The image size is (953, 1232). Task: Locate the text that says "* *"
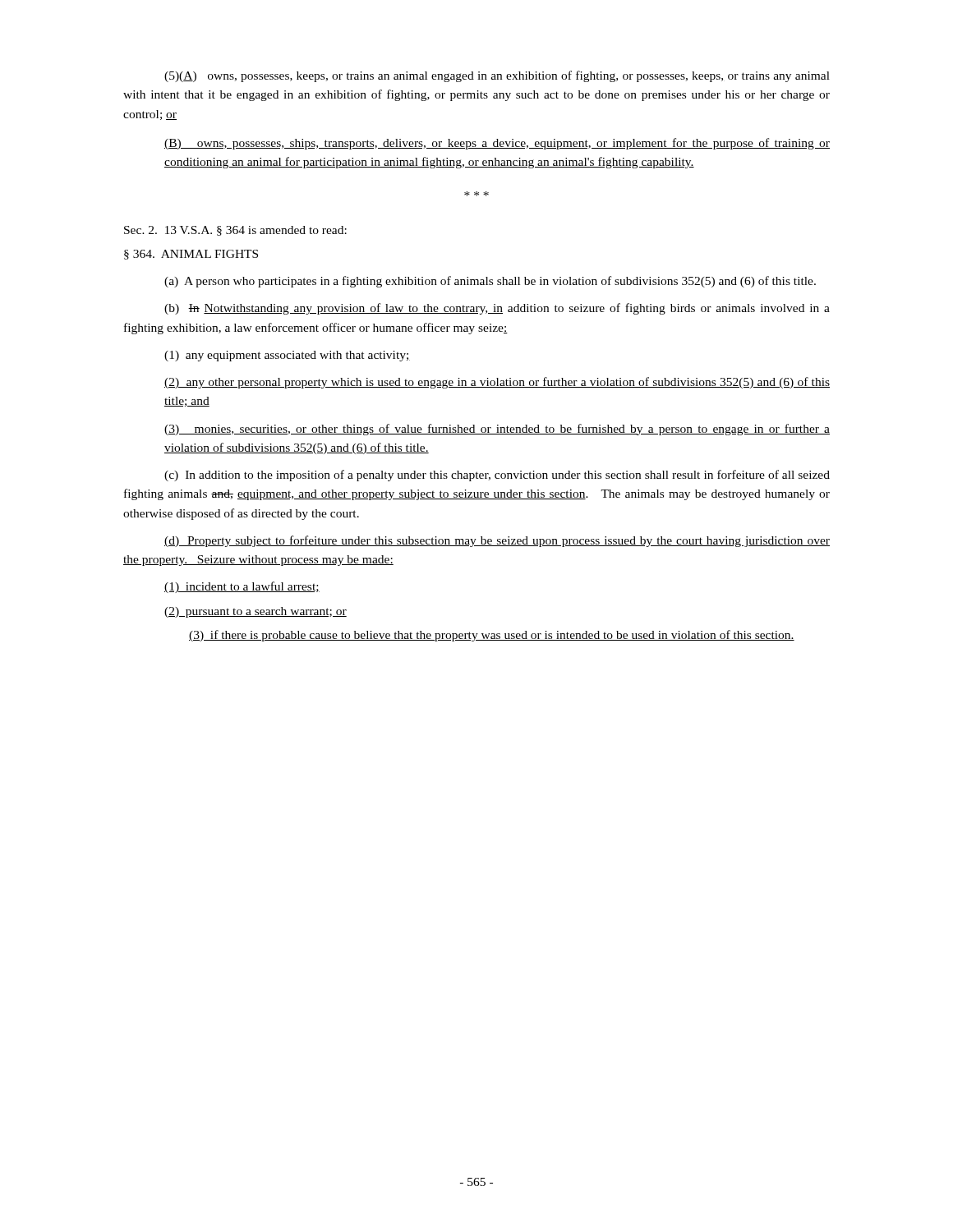476,195
